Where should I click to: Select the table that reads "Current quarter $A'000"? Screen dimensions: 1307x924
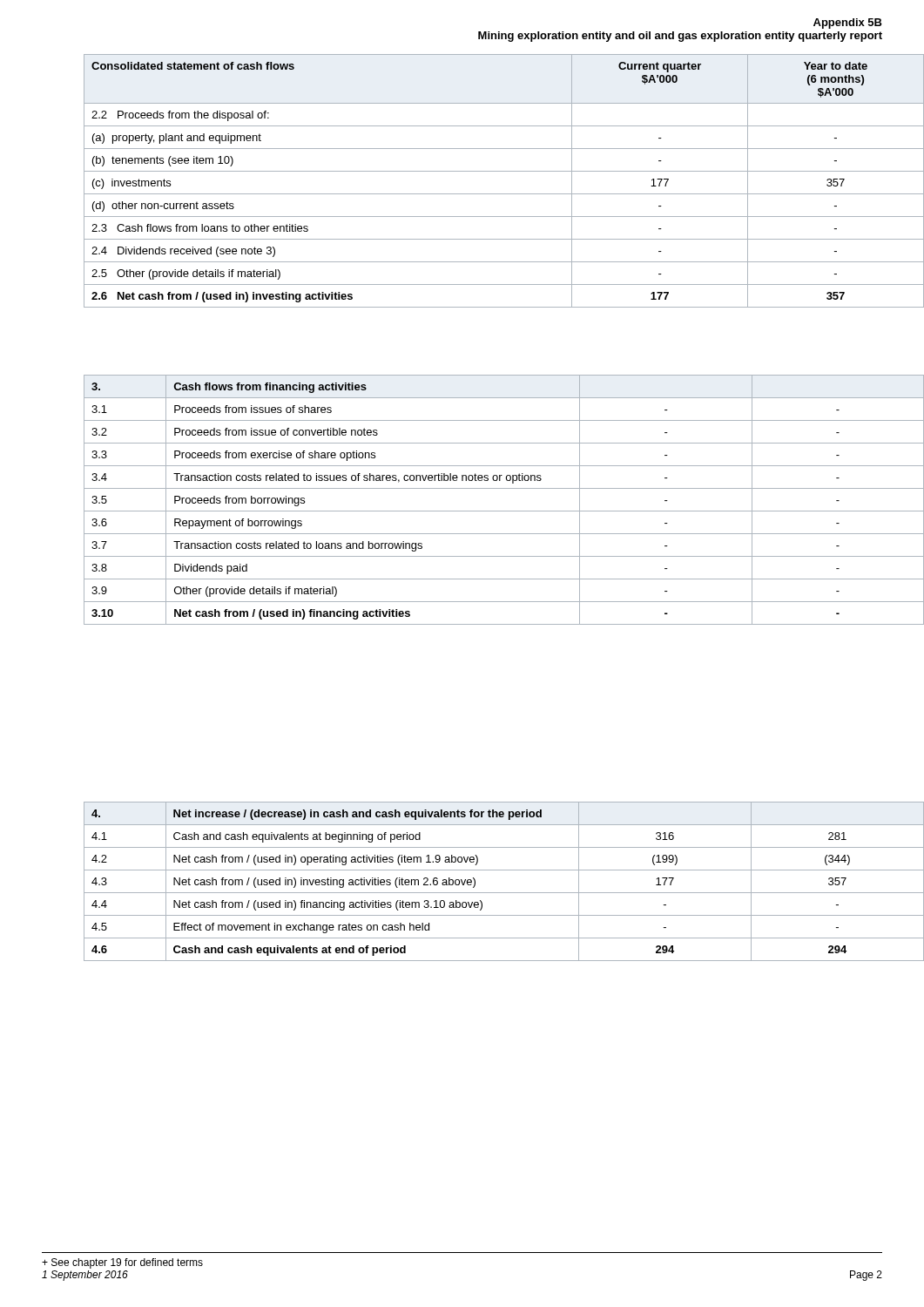coord(462,181)
